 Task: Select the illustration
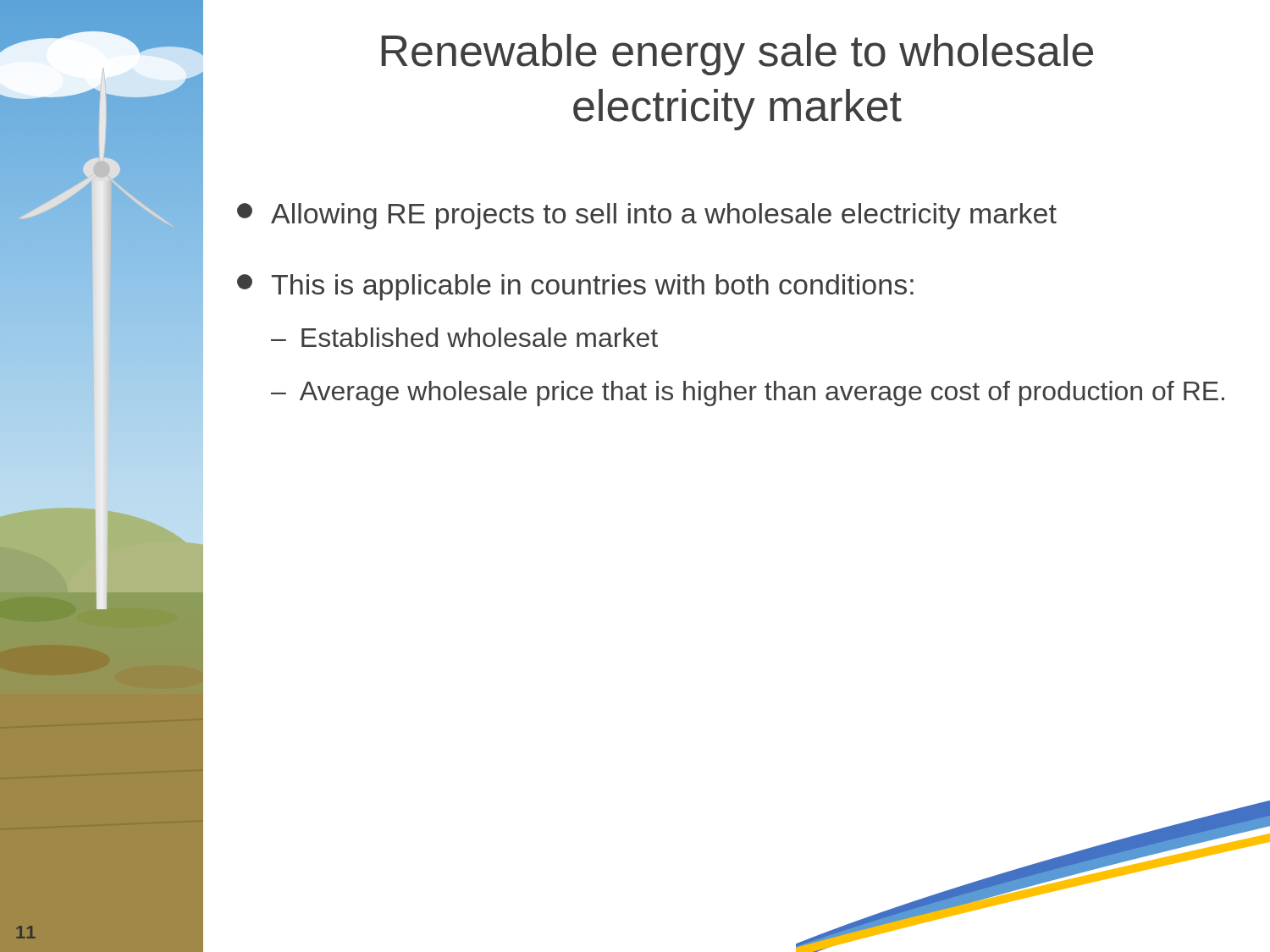1033,867
